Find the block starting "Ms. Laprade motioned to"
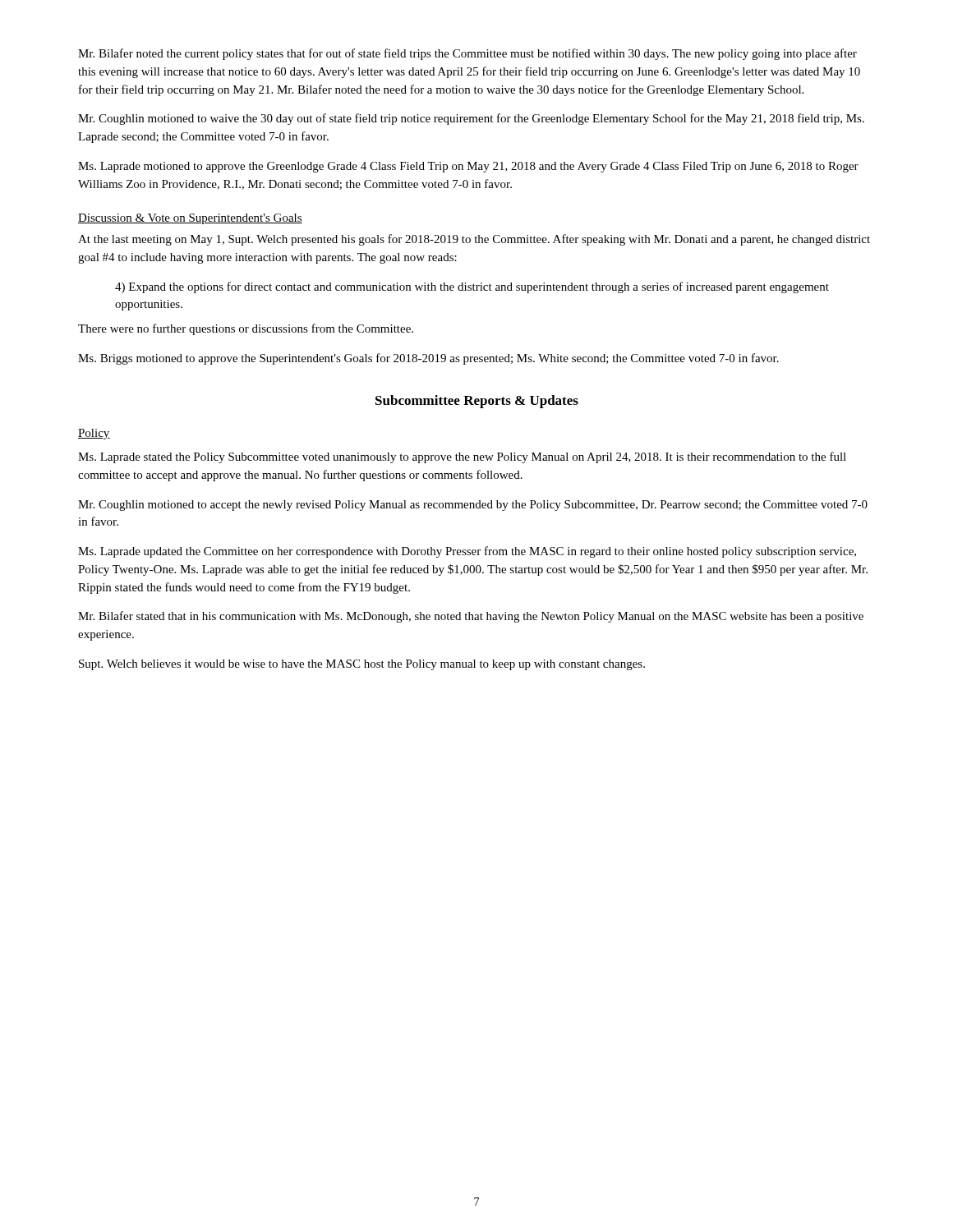953x1232 pixels. [468, 175]
